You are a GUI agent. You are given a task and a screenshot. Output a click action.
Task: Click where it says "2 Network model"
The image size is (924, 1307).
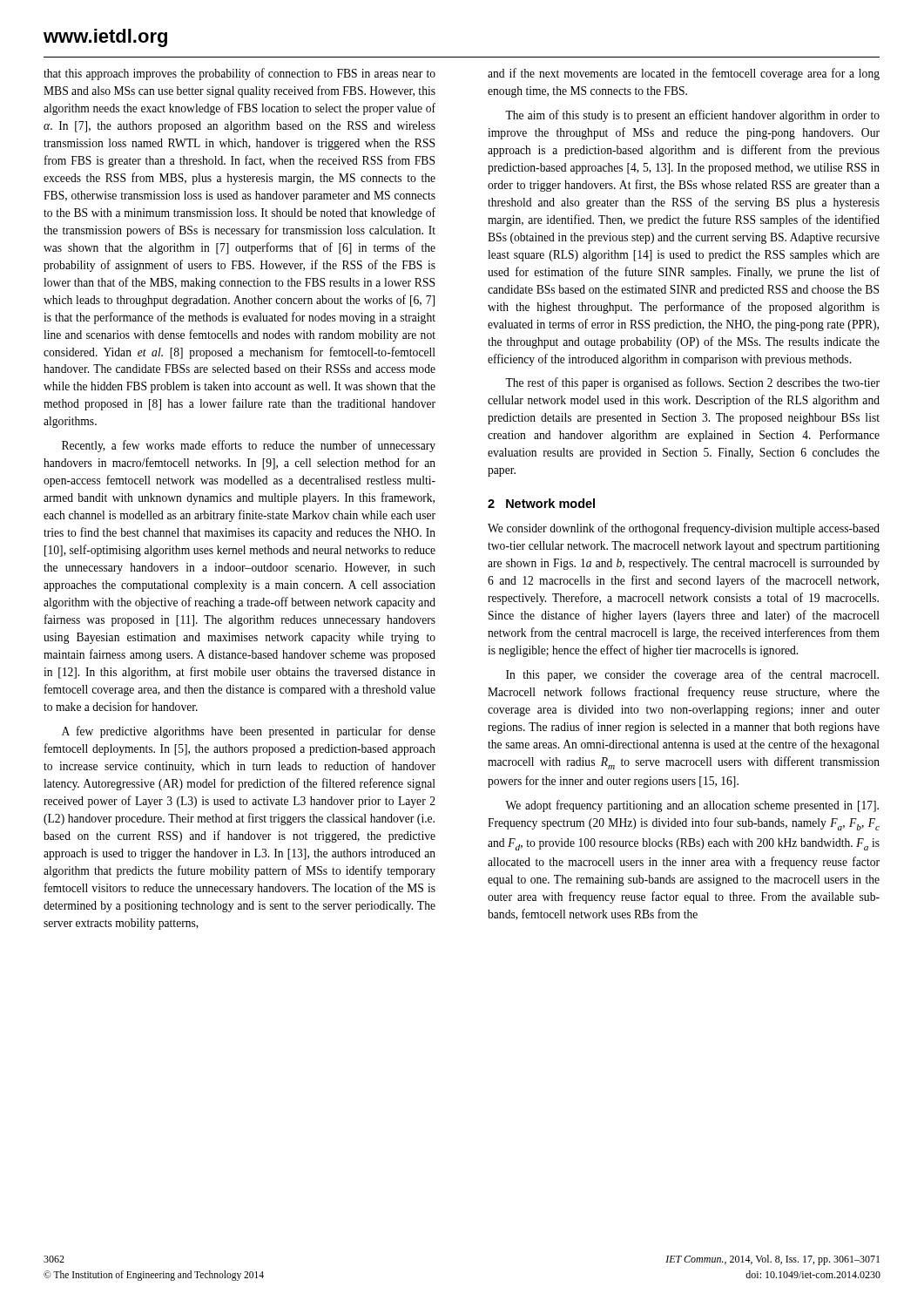pyautogui.click(x=542, y=504)
